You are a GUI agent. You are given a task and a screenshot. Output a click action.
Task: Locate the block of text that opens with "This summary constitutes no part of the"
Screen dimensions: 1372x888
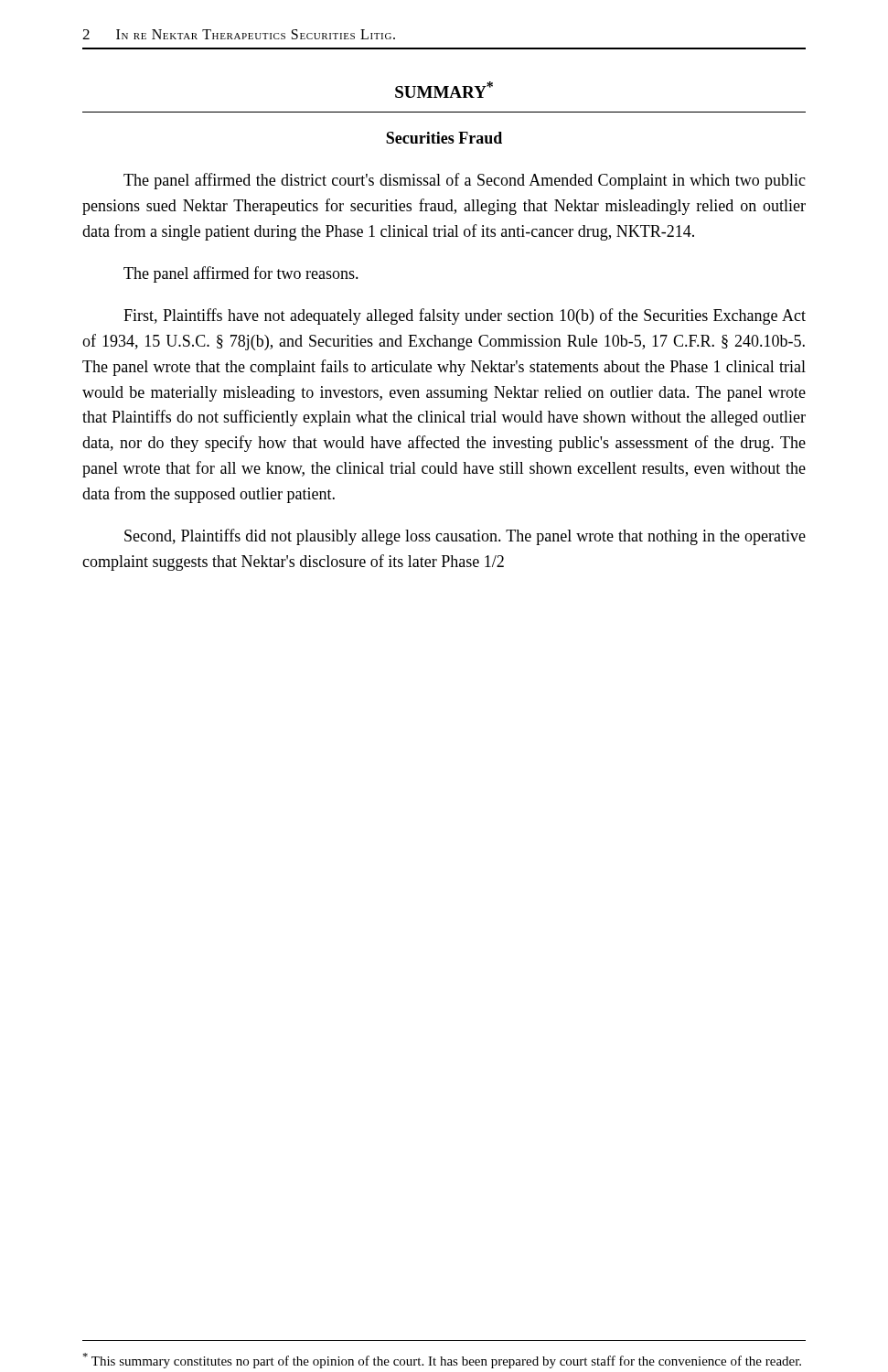[442, 1359]
